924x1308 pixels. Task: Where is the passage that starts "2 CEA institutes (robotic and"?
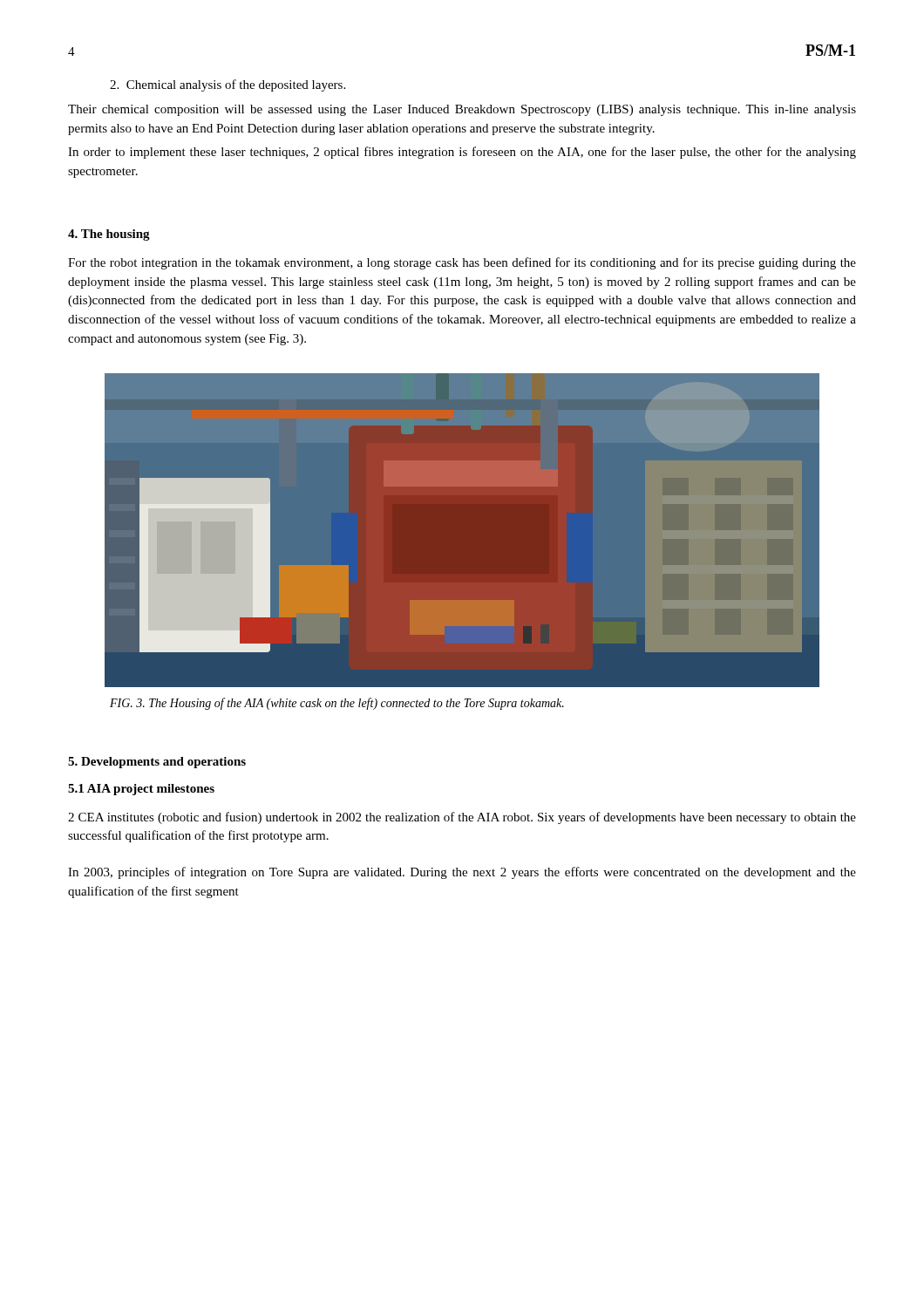(462, 826)
